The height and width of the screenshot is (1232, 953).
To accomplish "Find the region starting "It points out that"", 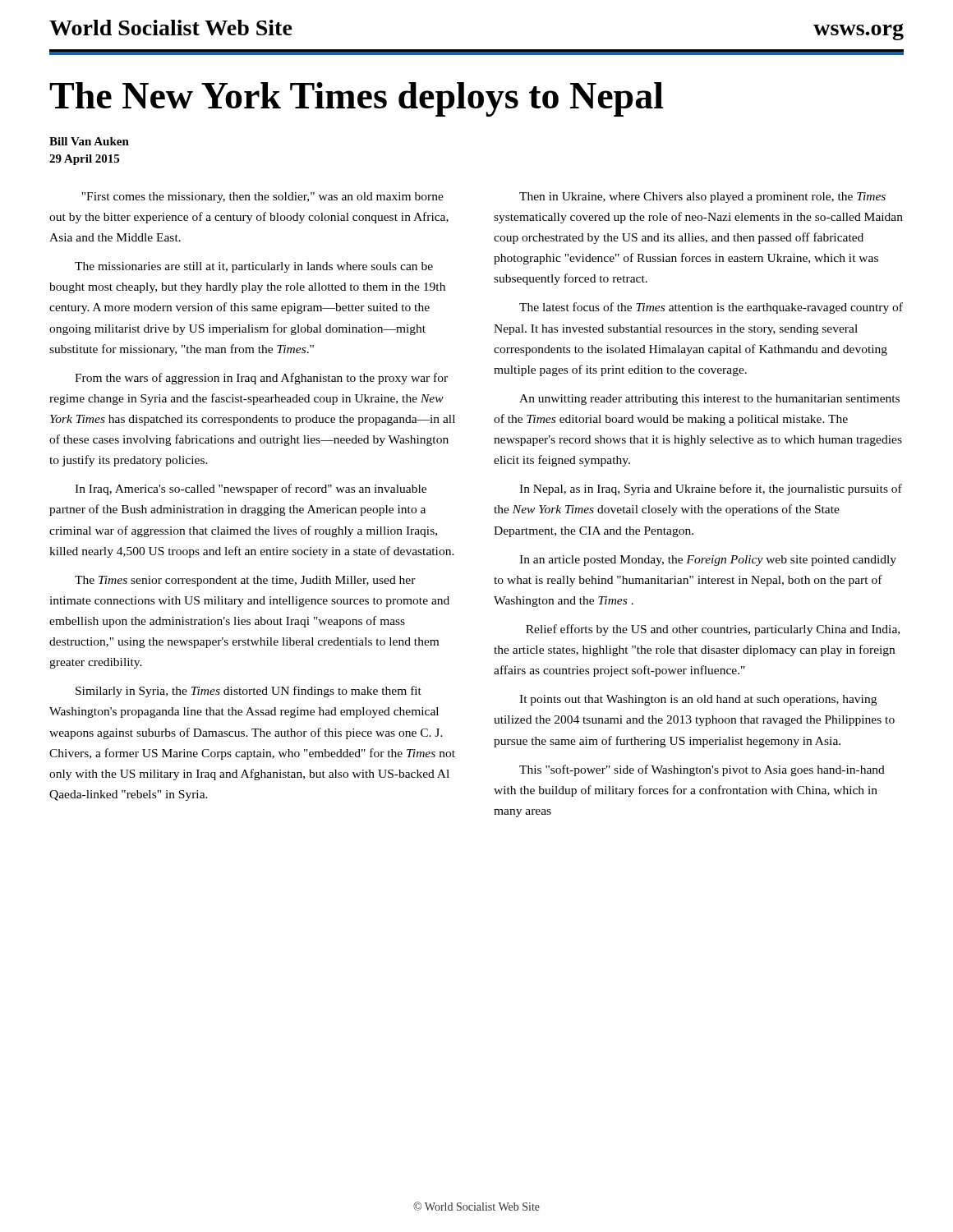I will (699, 719).
